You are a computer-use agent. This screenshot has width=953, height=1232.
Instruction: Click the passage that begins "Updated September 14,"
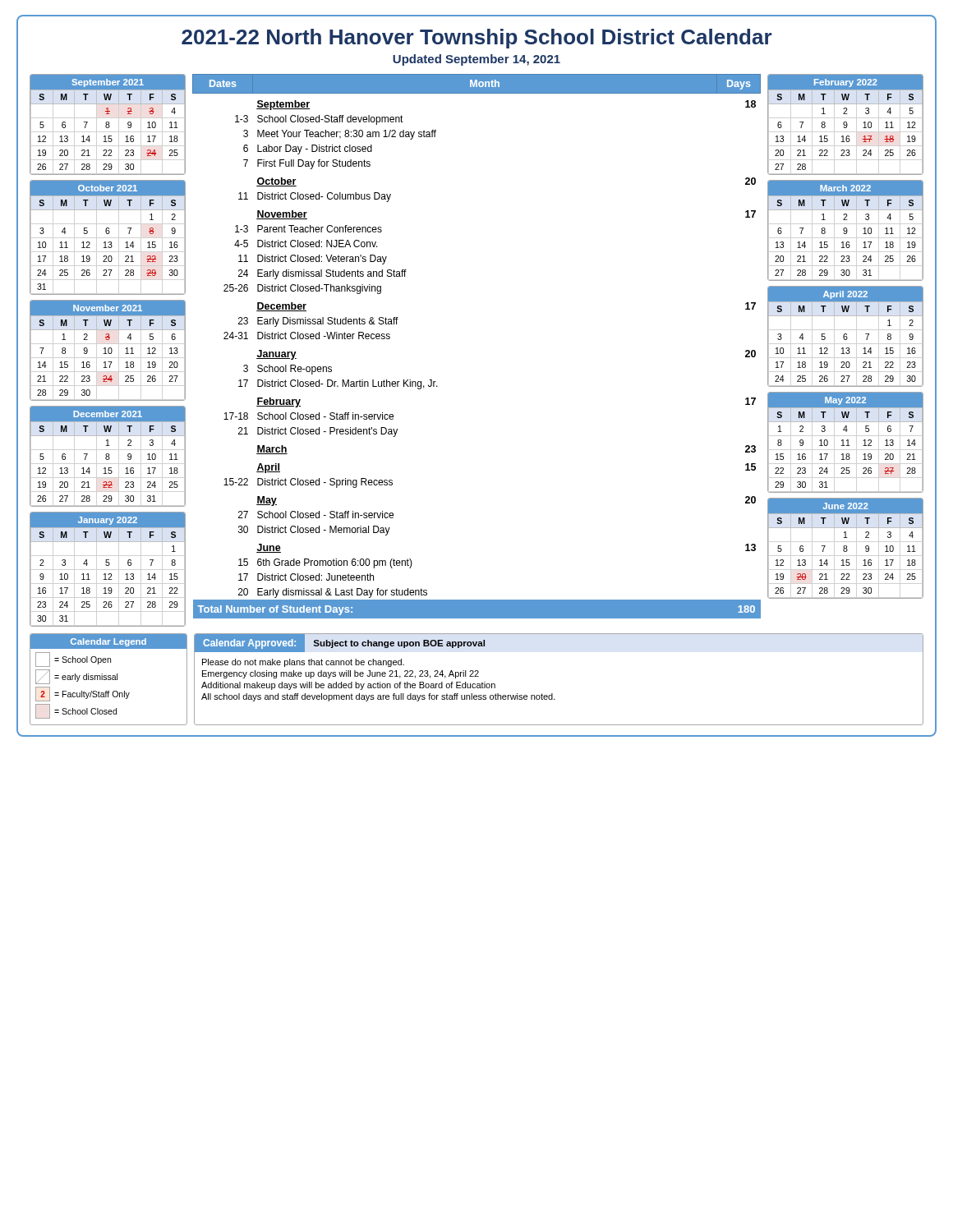point(476,59)
